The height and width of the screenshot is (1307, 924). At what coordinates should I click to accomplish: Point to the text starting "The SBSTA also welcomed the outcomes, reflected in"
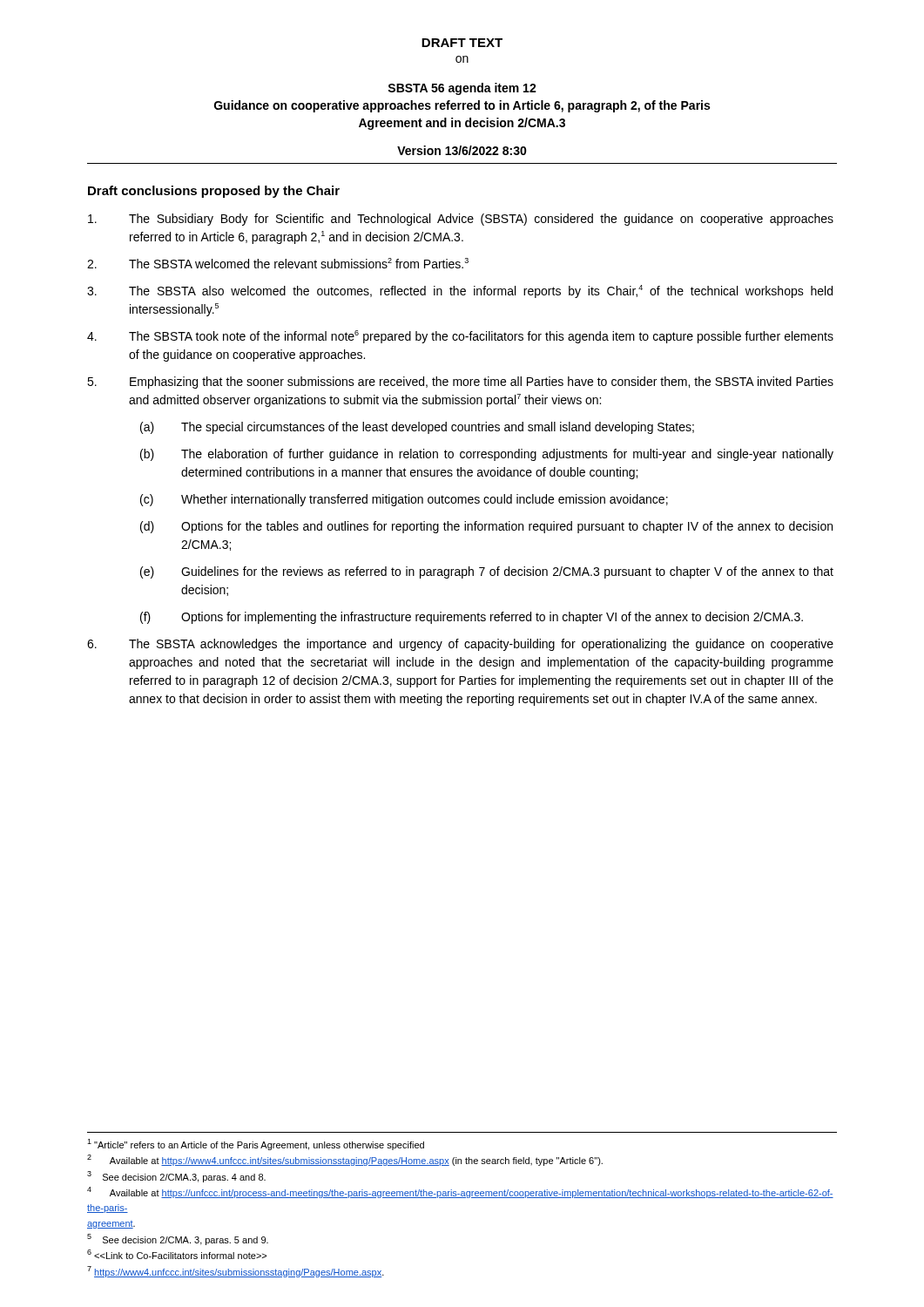460,301
